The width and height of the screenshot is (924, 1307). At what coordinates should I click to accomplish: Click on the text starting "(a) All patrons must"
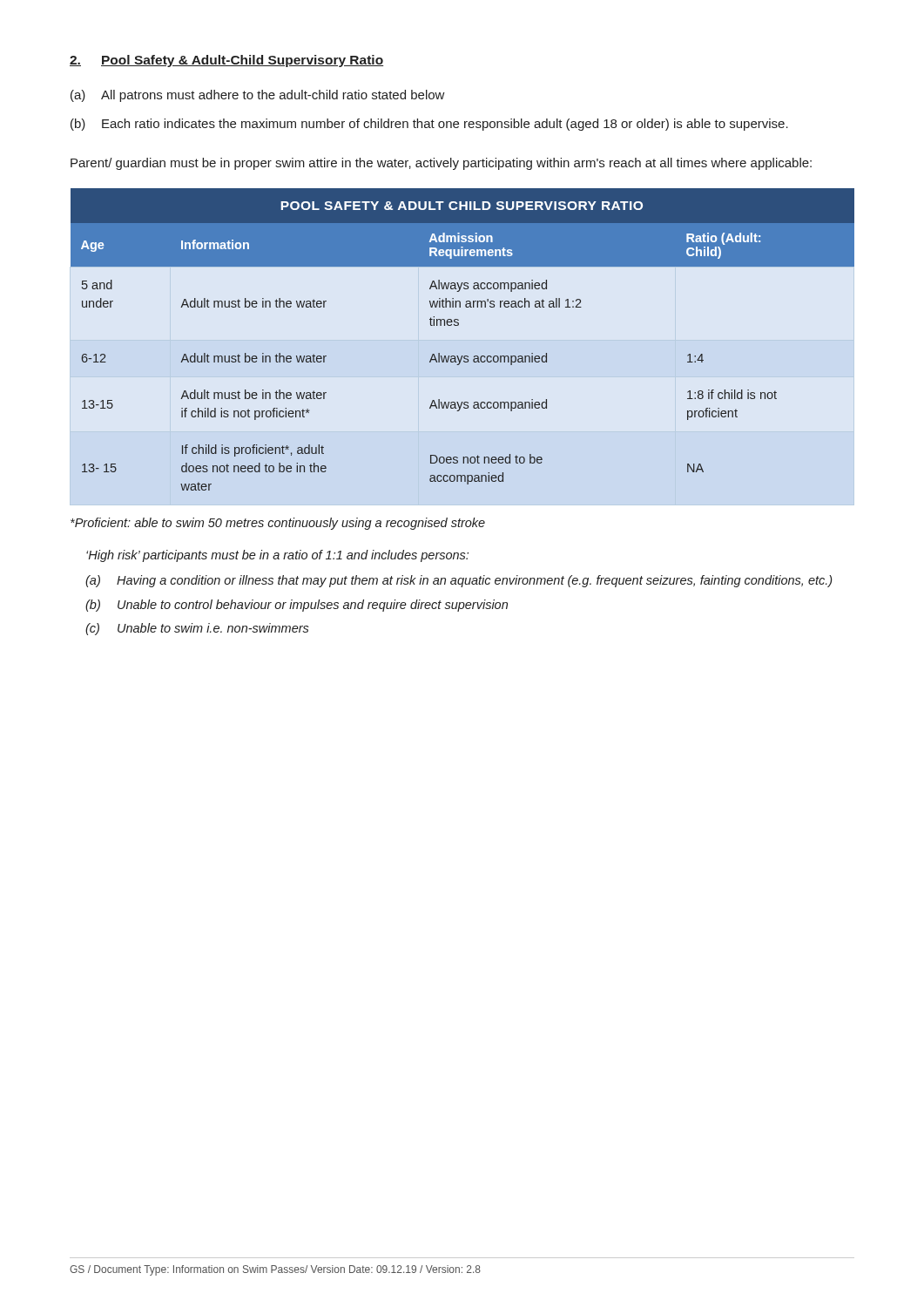258,96
